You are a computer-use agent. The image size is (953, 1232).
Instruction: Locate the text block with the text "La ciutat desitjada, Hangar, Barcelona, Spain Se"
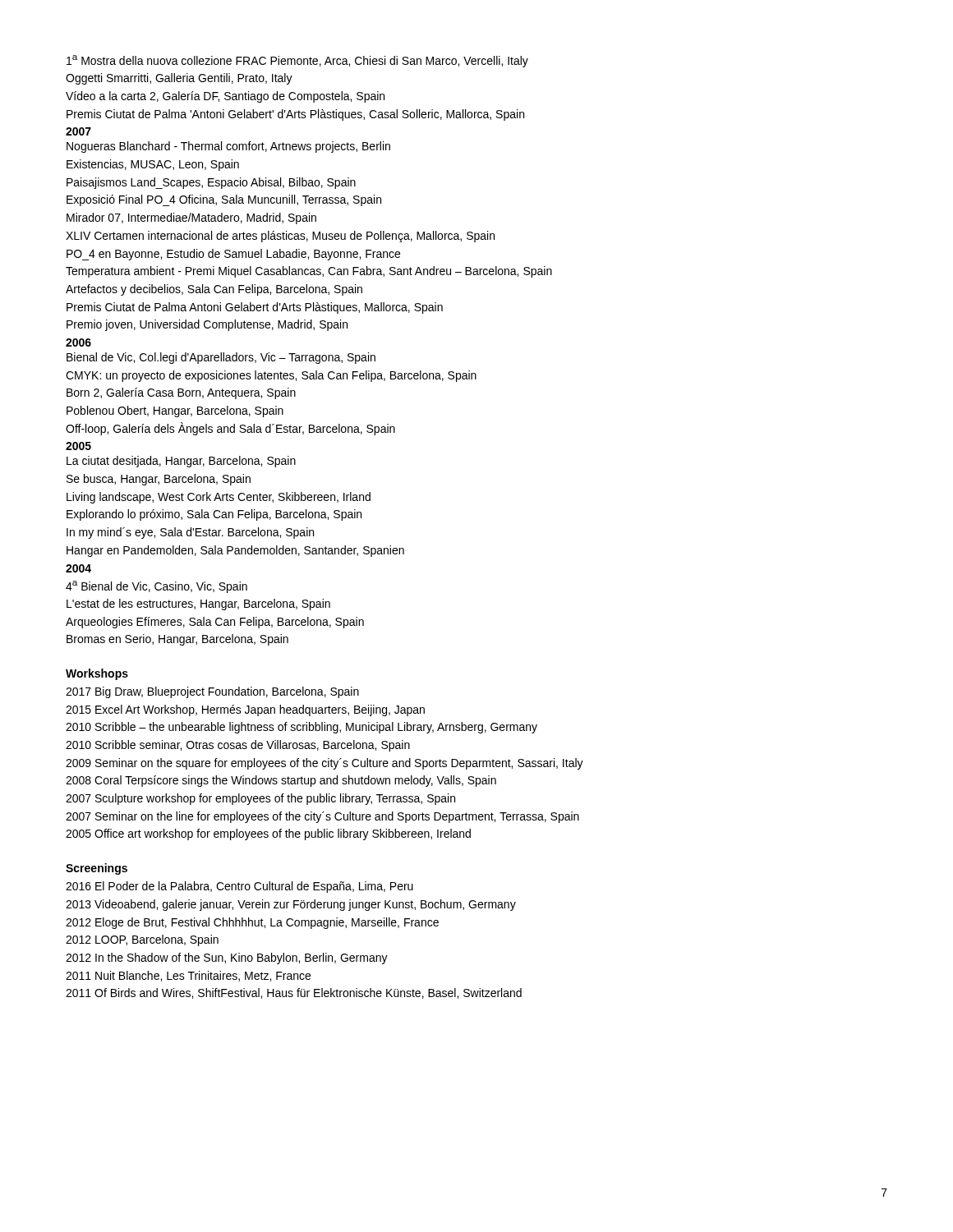click(x=181, y=462)
